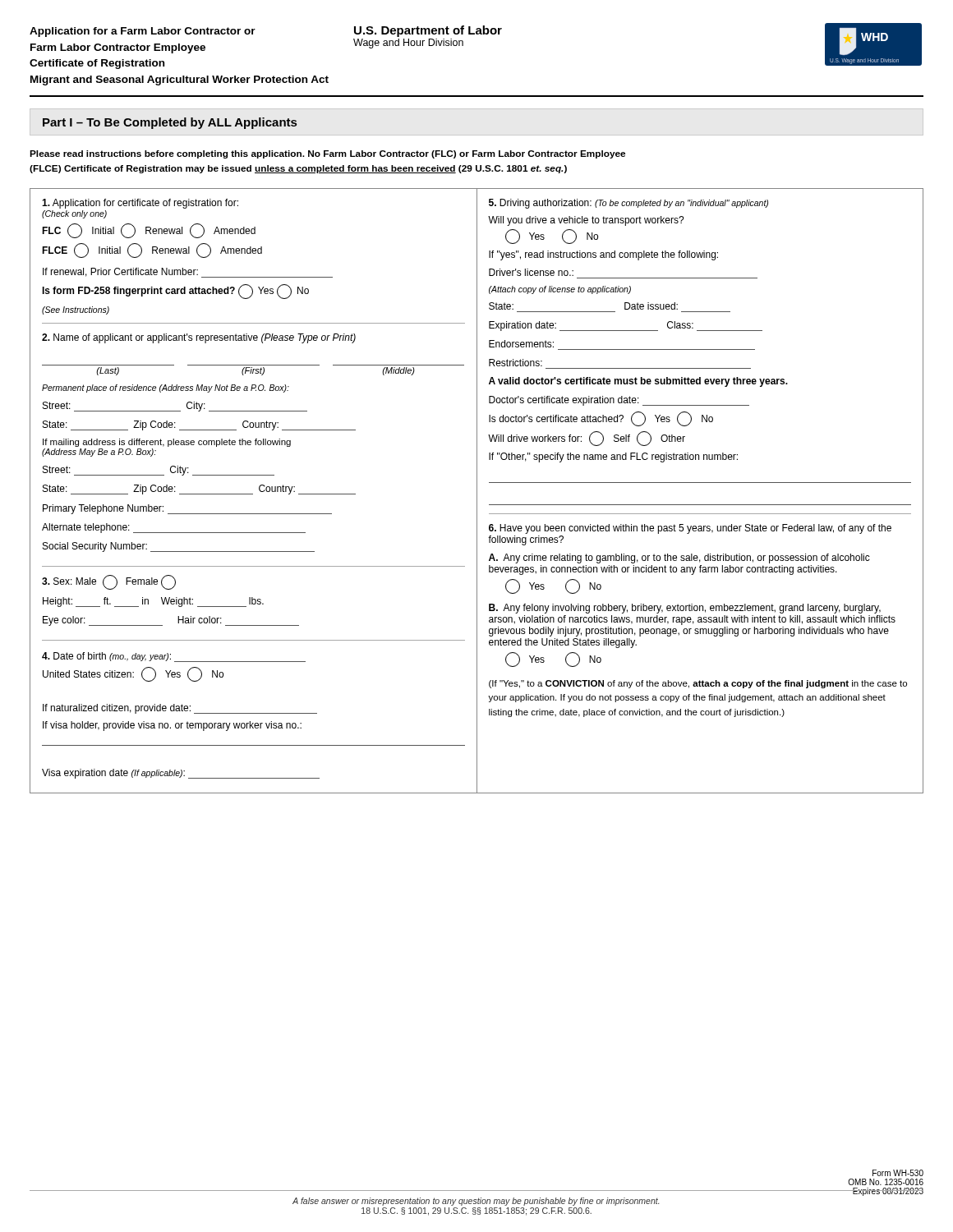Point to the block starting "Please read instructions before completing"
Screen dimensions: 1232x953
(x=328, y=161)
